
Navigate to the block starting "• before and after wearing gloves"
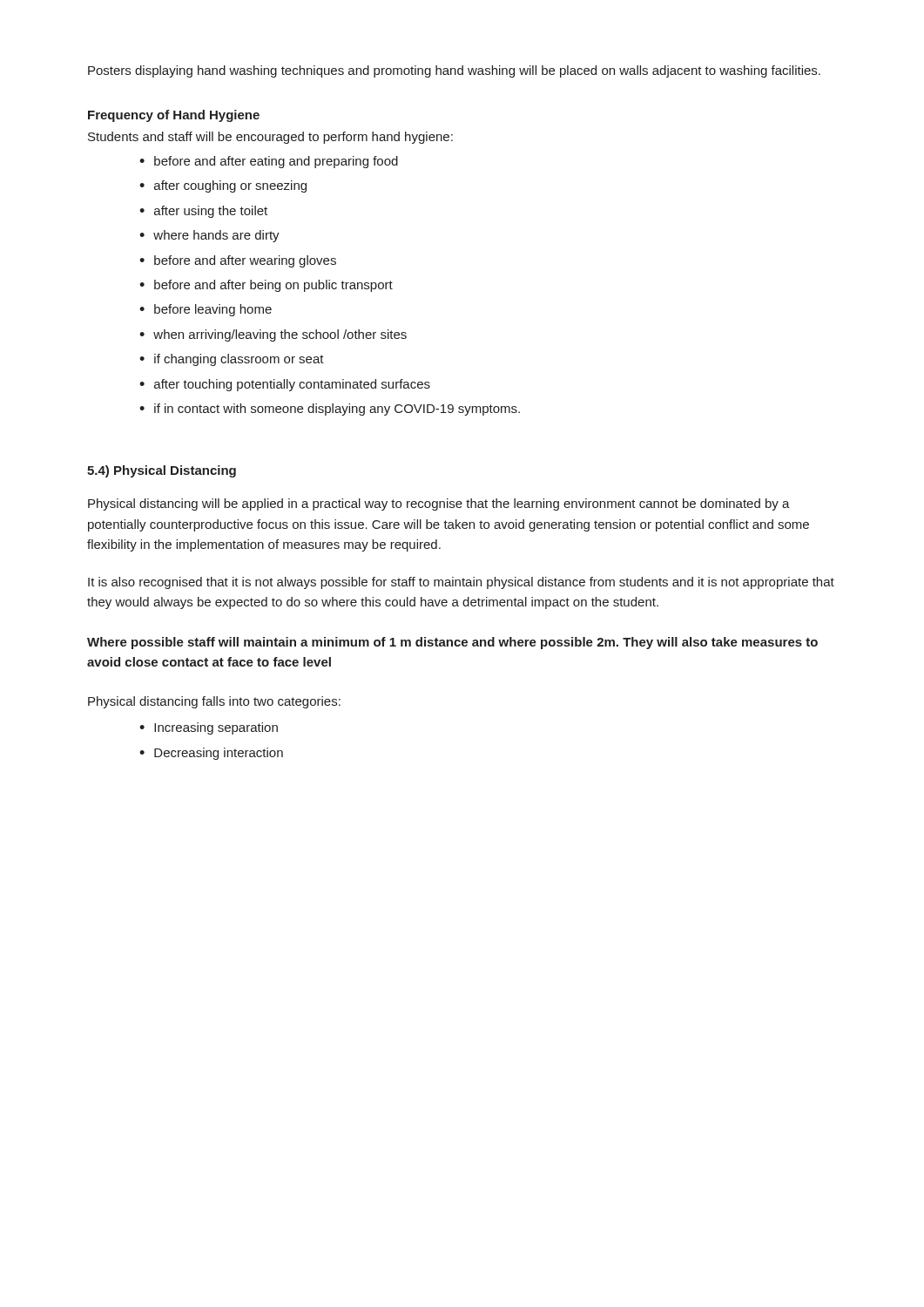point(238,261)
